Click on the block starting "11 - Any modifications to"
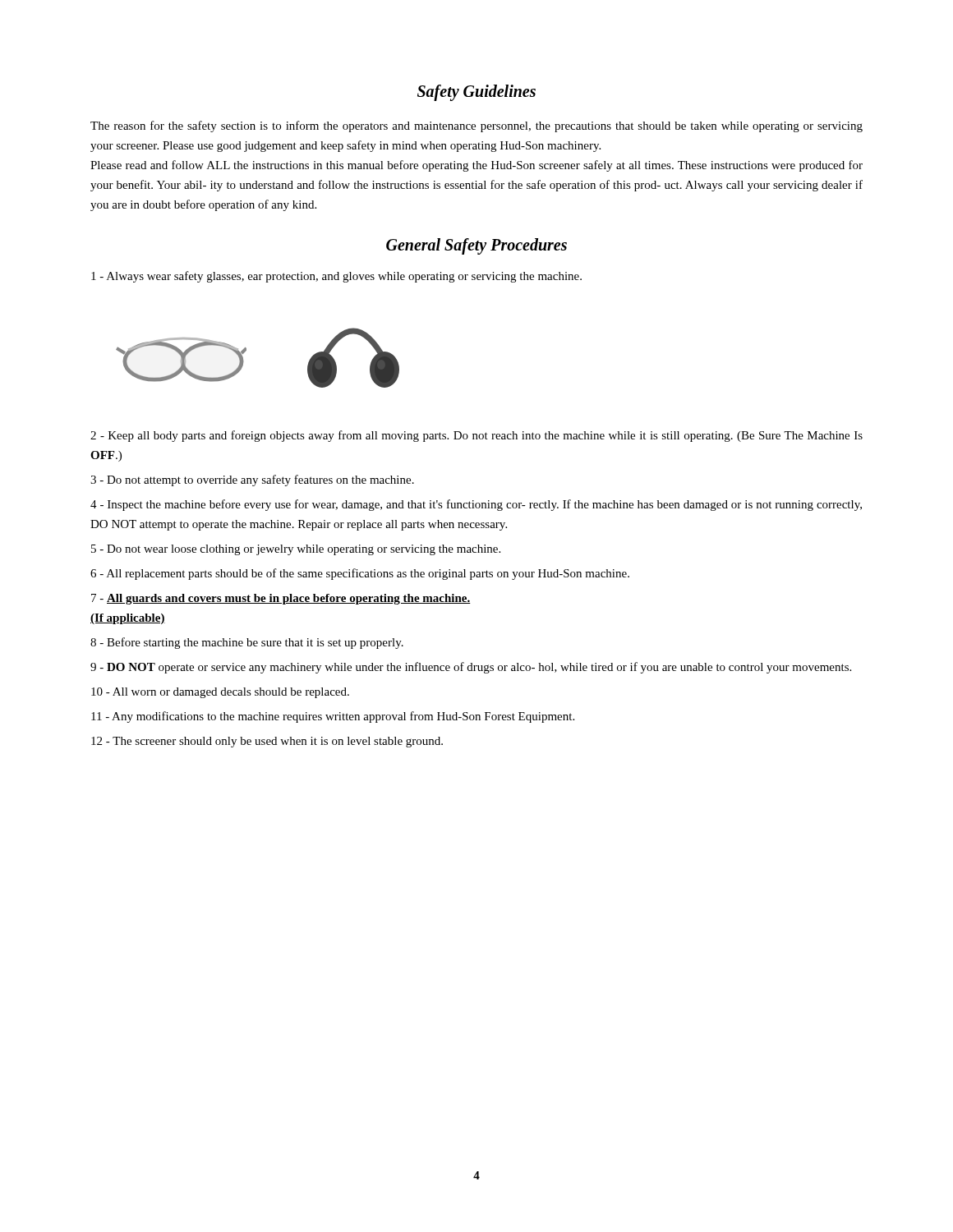The width and height of the screenshot is (953, 1232). [333, 716]
